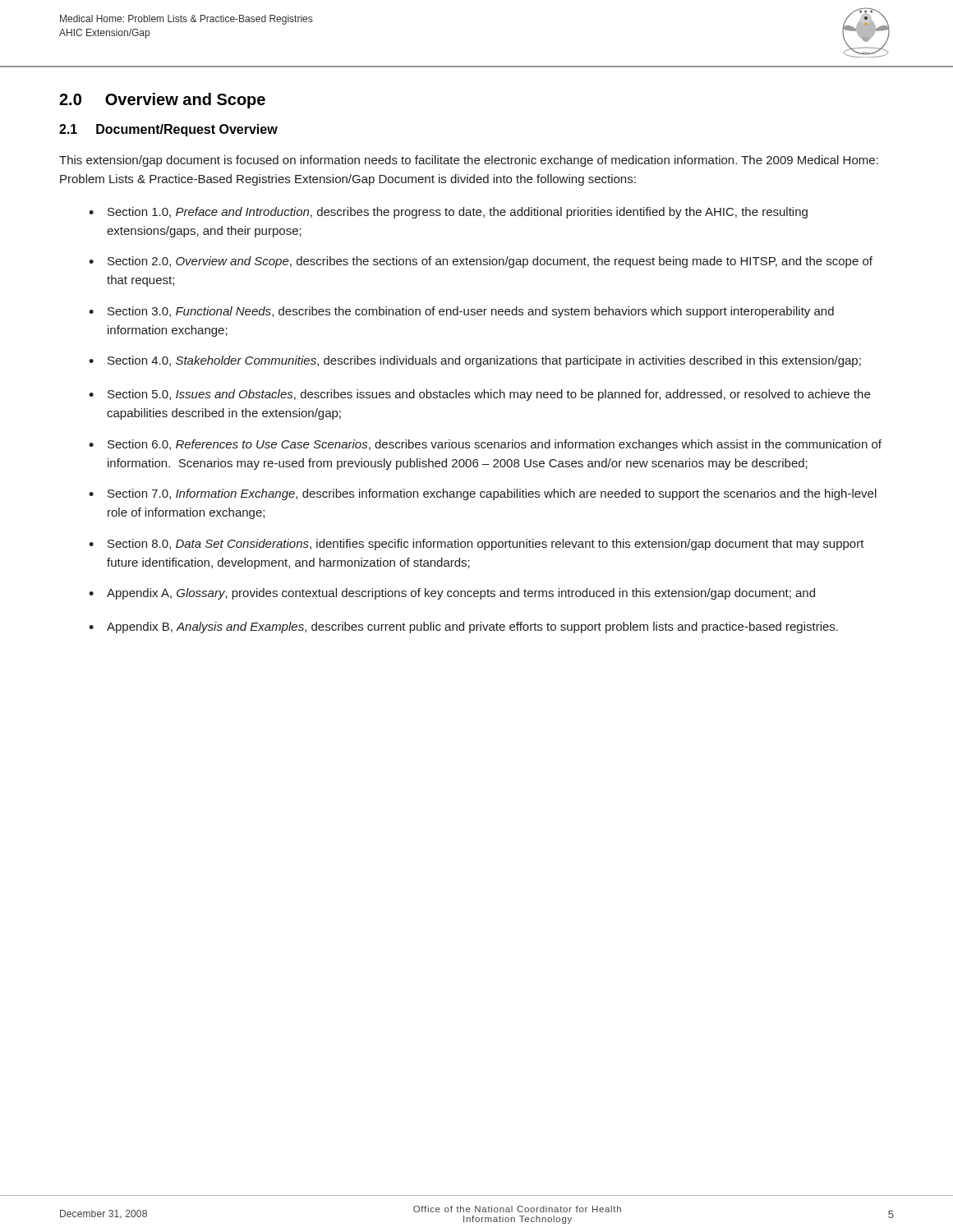
Task: Click on the list item containing "• Appendix A, Glossary, provides contextual descriptions"
Action: click(452, 594)
